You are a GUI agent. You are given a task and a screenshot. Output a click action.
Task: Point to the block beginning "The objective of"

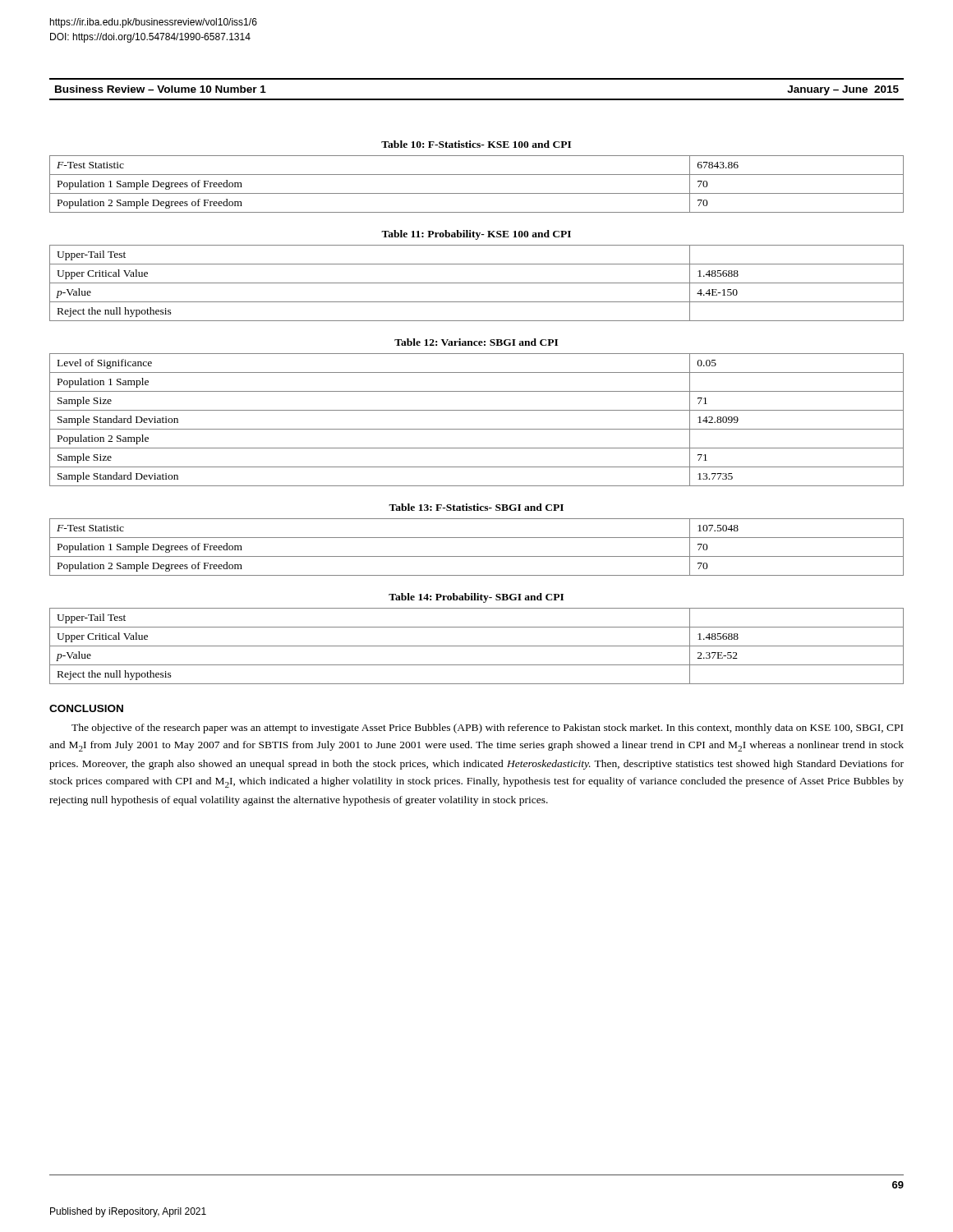(x=476, y=763)
